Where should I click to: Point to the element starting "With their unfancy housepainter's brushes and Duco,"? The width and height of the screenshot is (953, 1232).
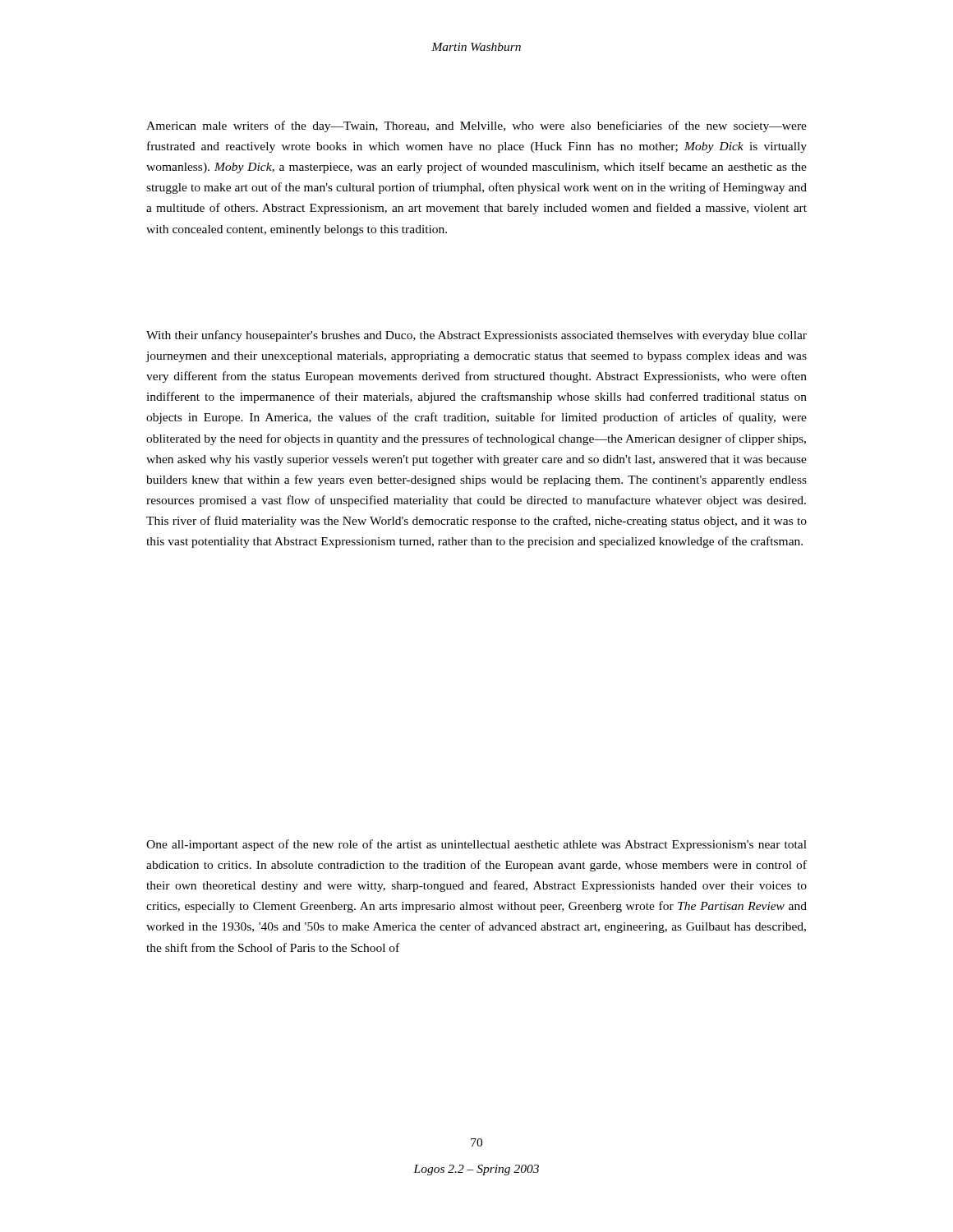pyautogui.click(x=476, y=438)
